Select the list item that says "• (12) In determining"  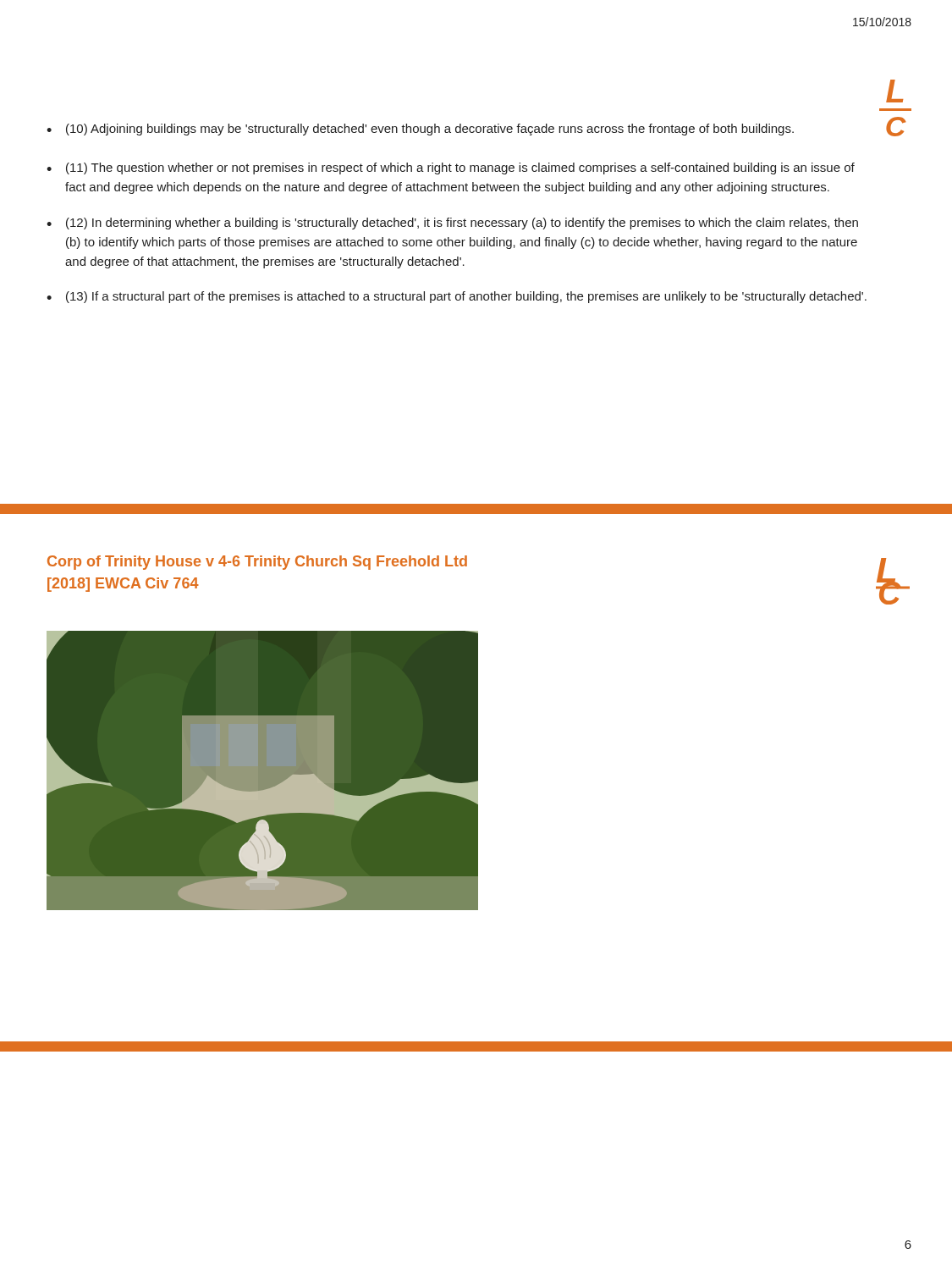point(457,242)
